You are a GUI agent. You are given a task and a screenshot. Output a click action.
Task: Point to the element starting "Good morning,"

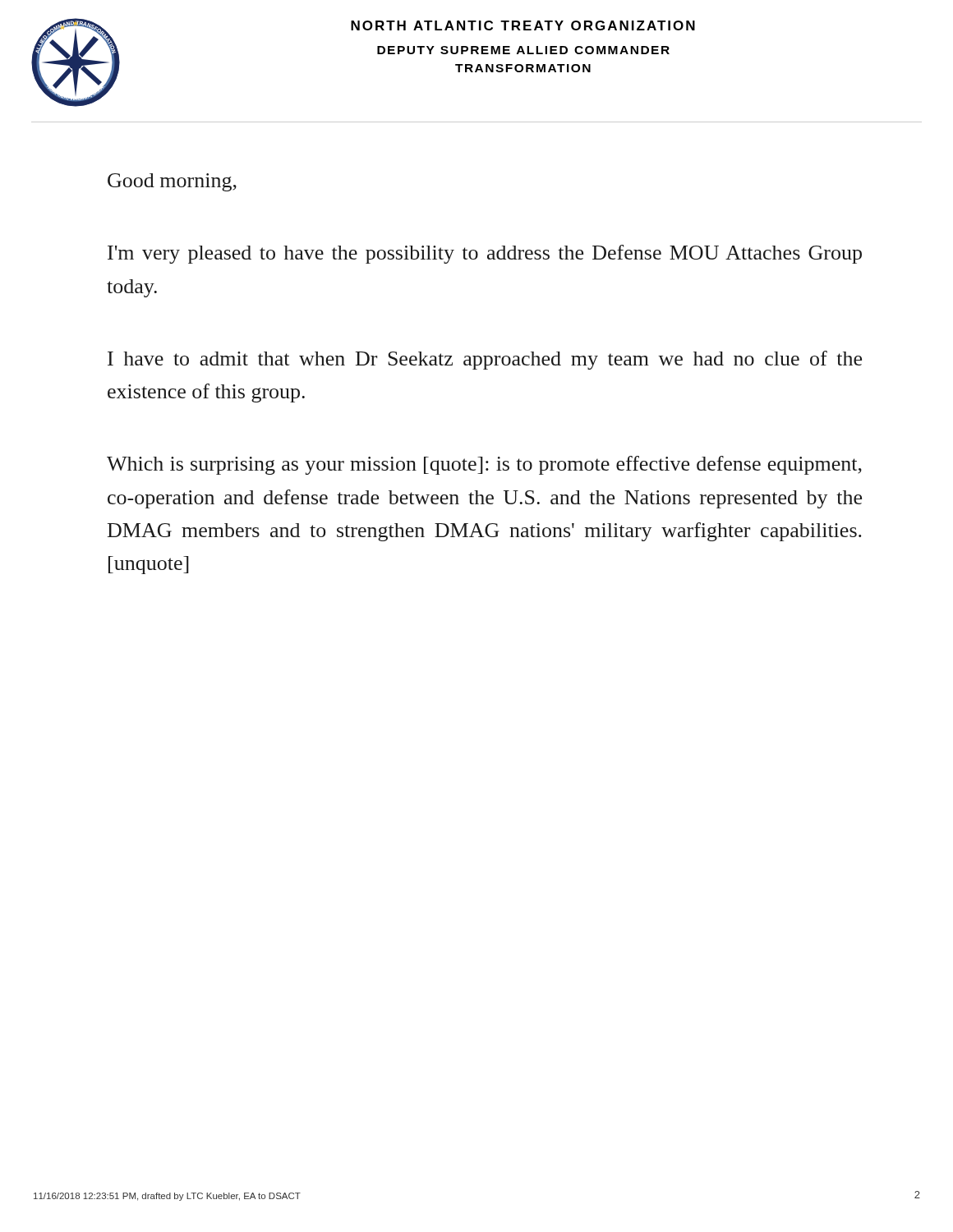pyautogui.click(x=172, y=180)
